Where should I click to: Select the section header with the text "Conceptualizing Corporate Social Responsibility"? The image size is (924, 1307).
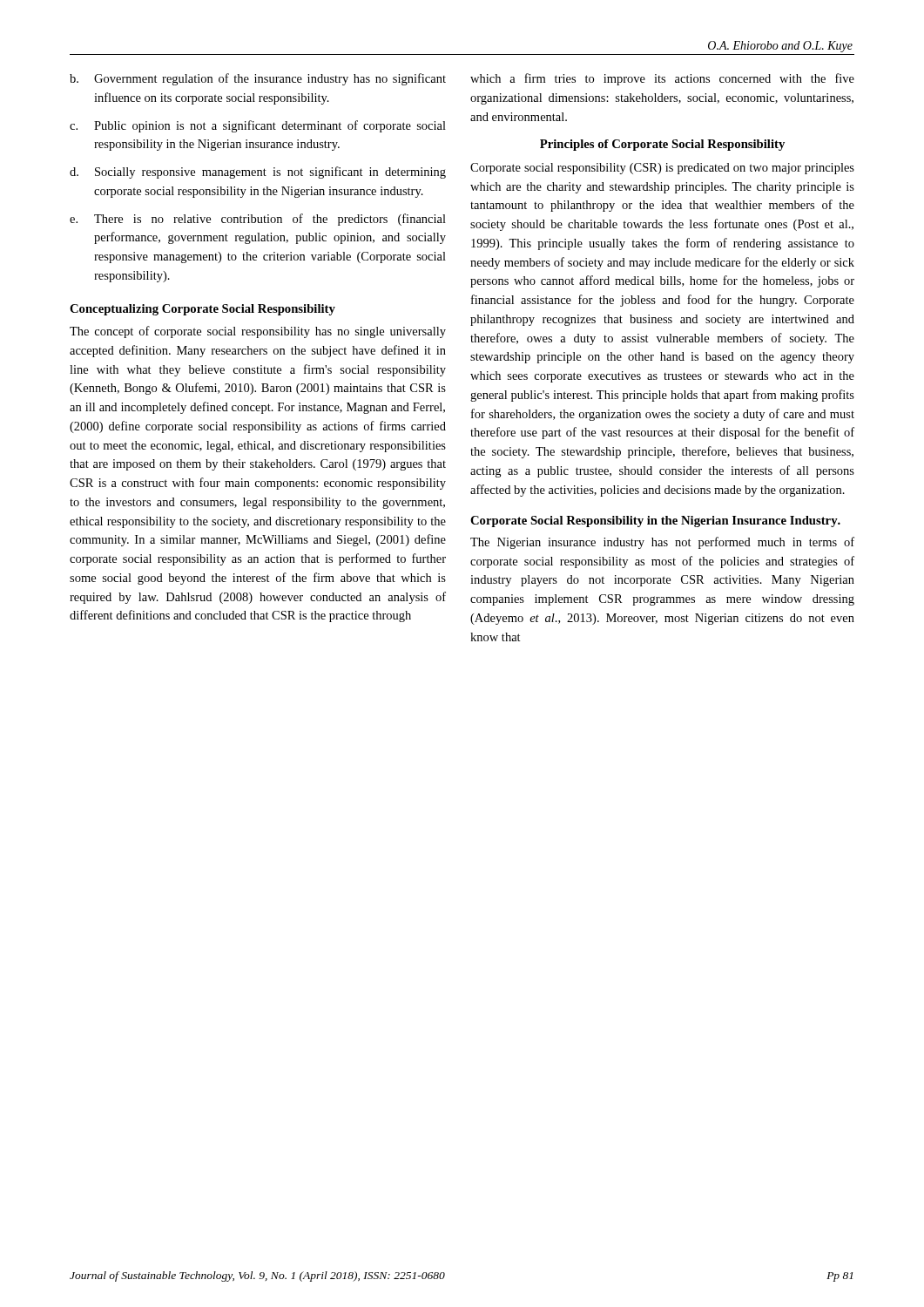coord(202,308)
